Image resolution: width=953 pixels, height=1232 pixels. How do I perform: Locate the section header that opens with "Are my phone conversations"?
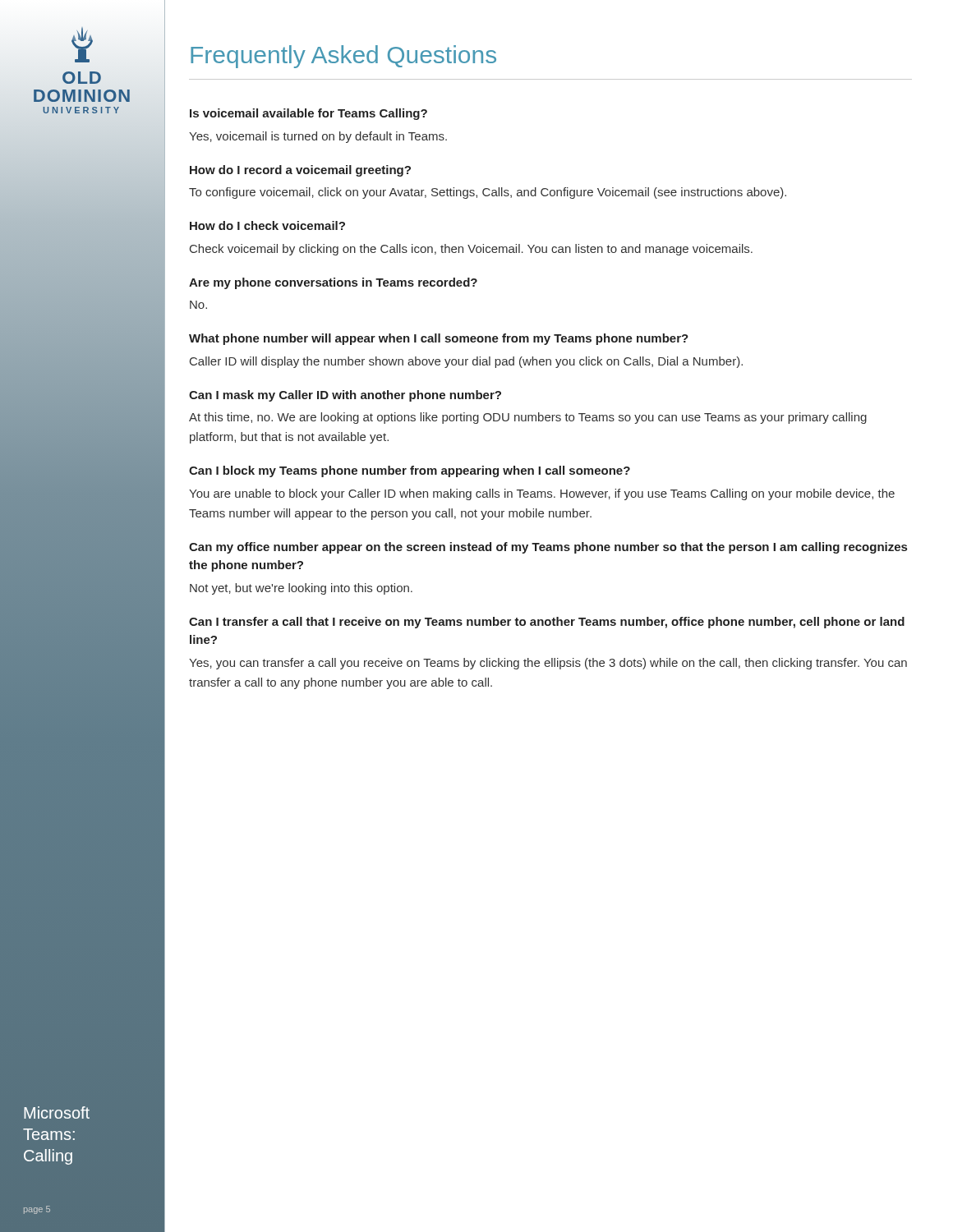tap(333, 283)
